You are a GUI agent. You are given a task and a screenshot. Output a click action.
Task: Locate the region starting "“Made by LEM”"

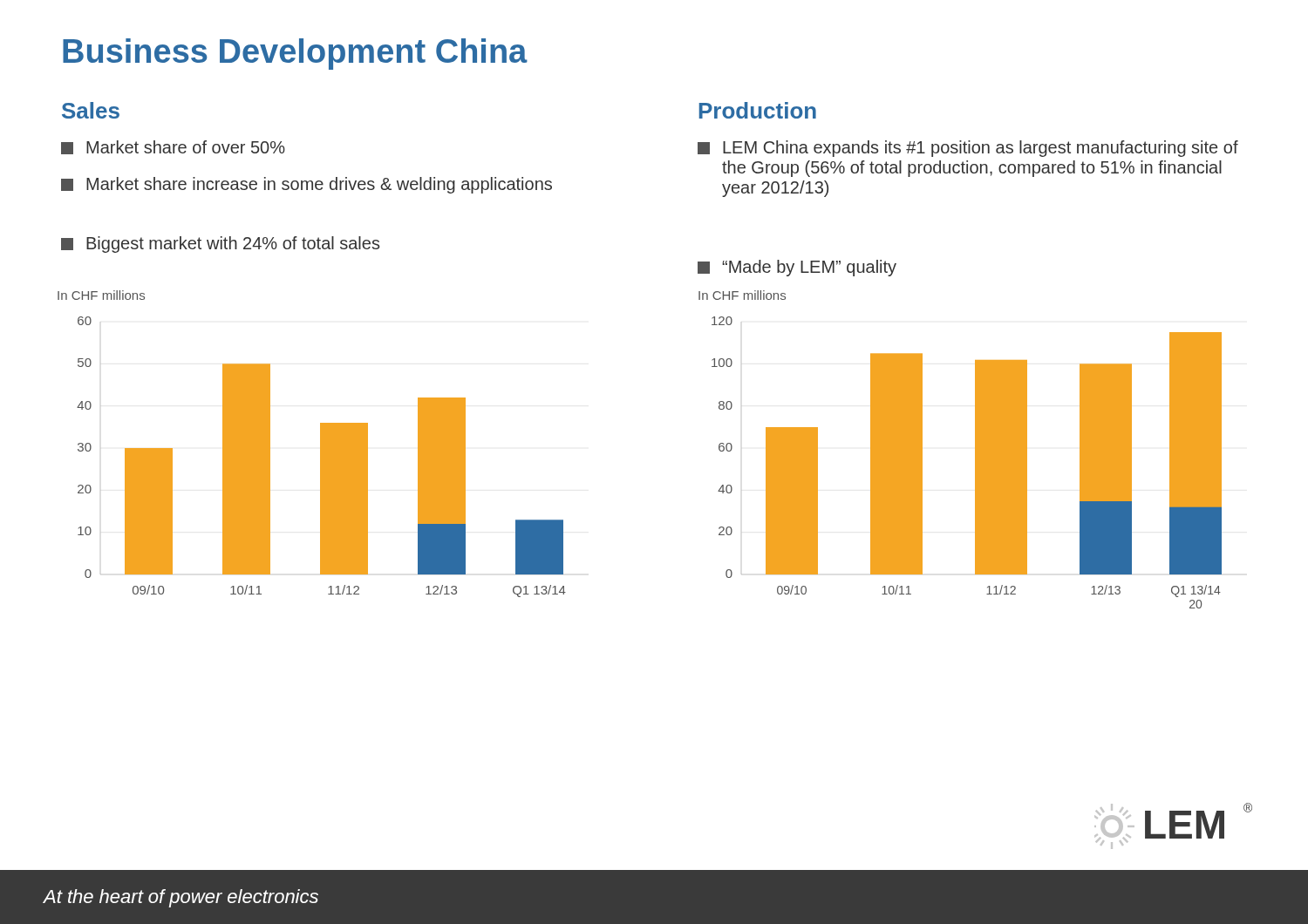pyautogui.click(x=797, y=267)
